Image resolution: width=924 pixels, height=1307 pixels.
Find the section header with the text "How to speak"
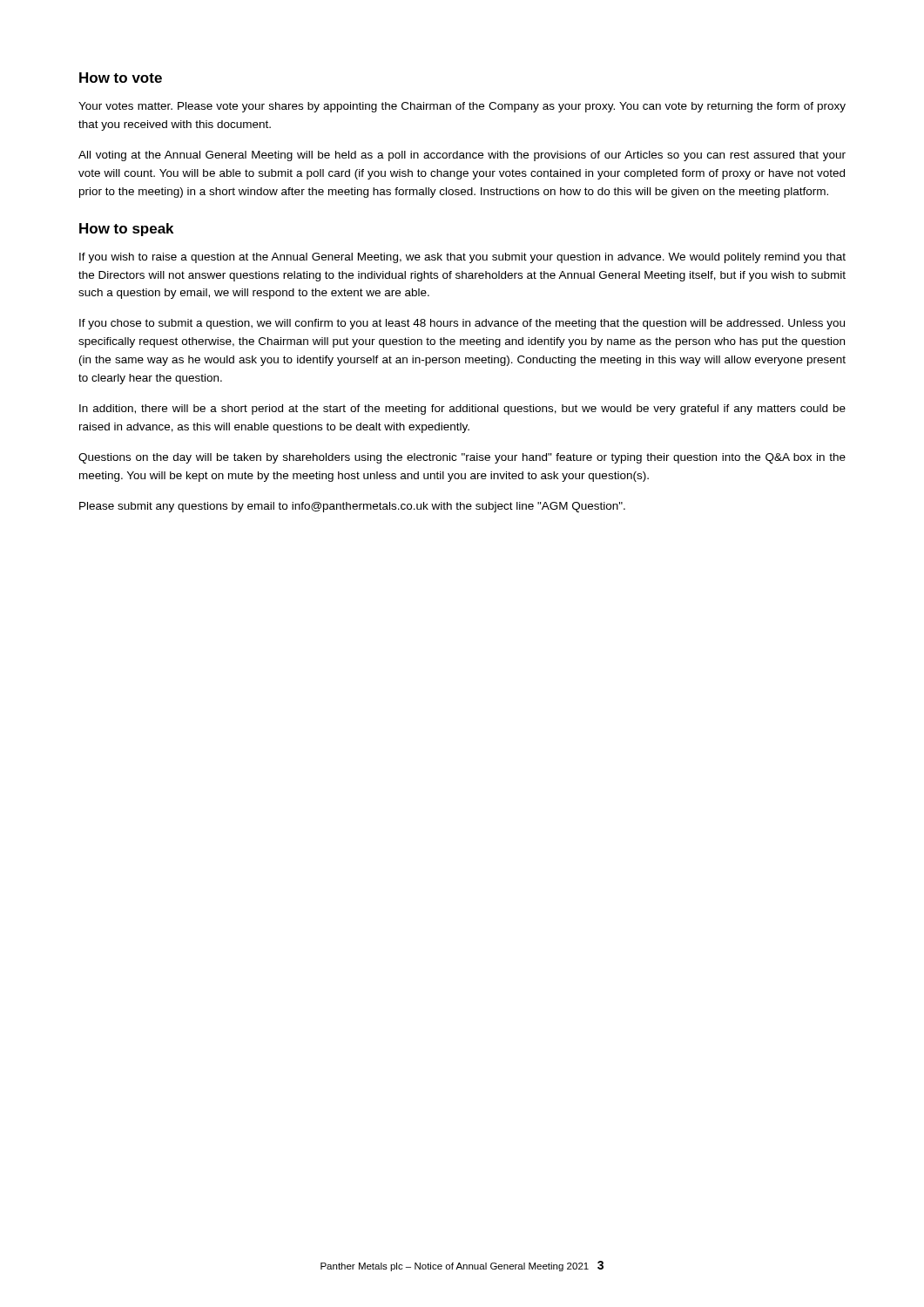(x=126, y=228)
